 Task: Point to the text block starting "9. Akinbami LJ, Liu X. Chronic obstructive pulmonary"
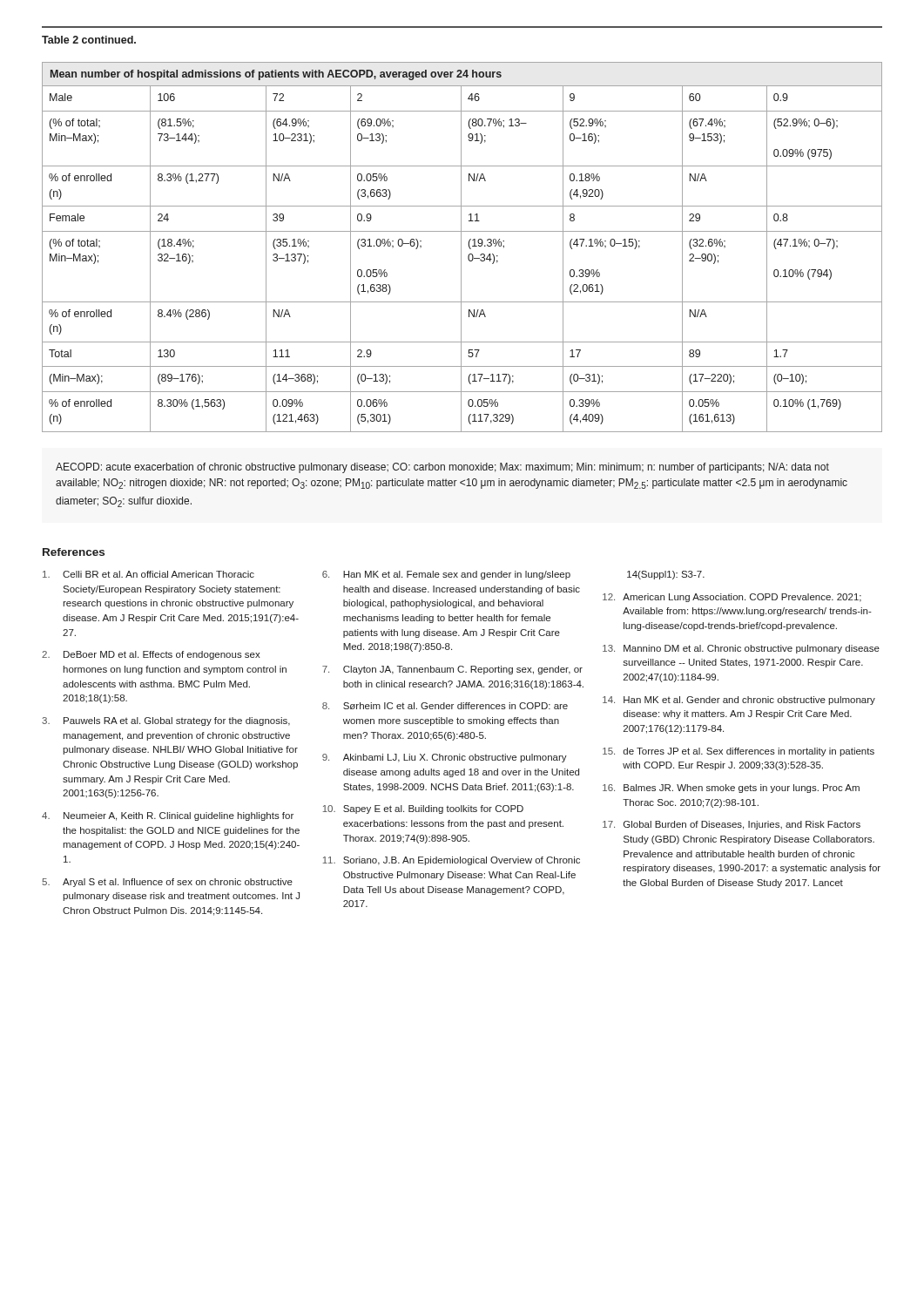click(453, 772)
